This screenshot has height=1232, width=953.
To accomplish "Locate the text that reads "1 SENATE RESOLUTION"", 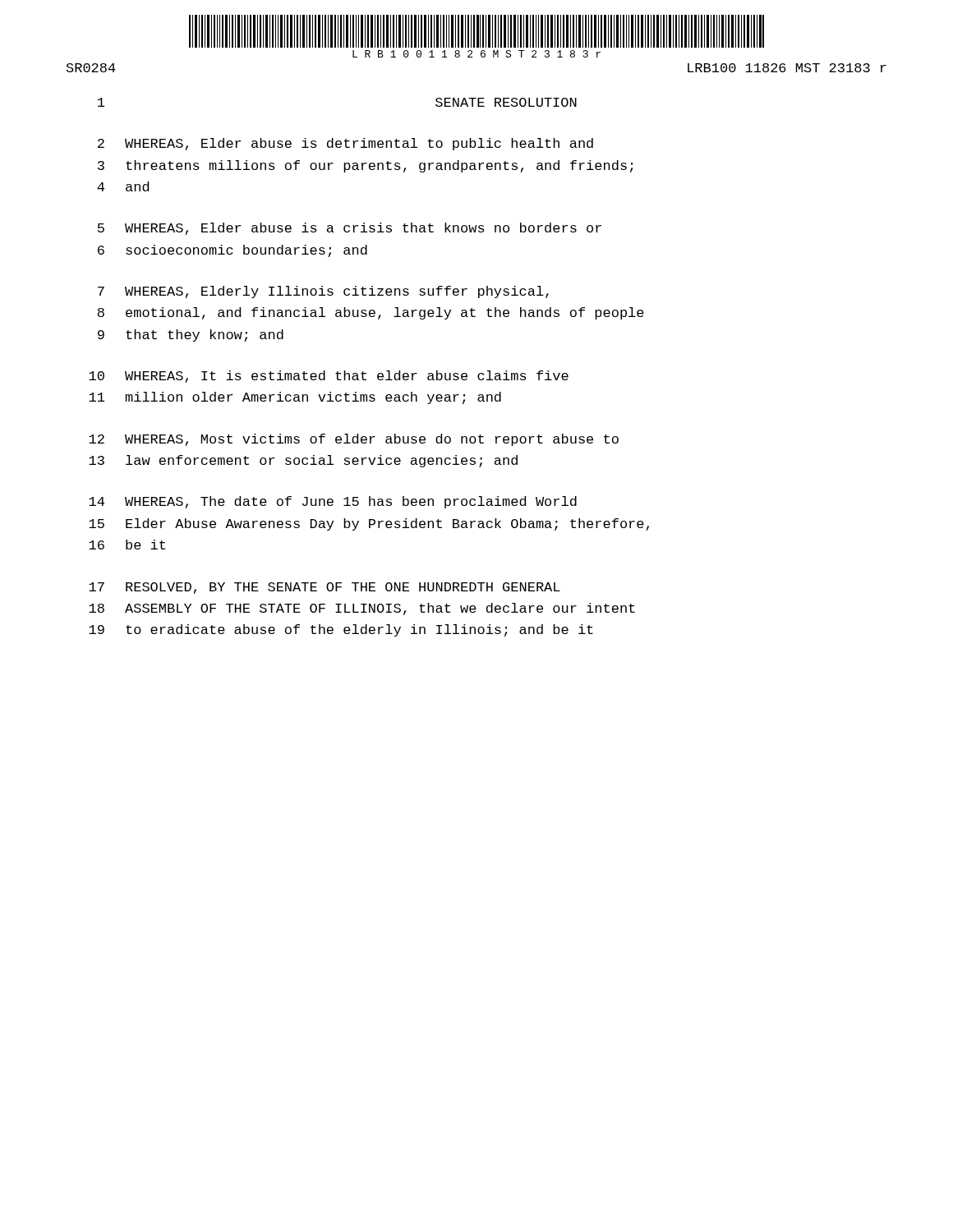I will tap(476, 104).
